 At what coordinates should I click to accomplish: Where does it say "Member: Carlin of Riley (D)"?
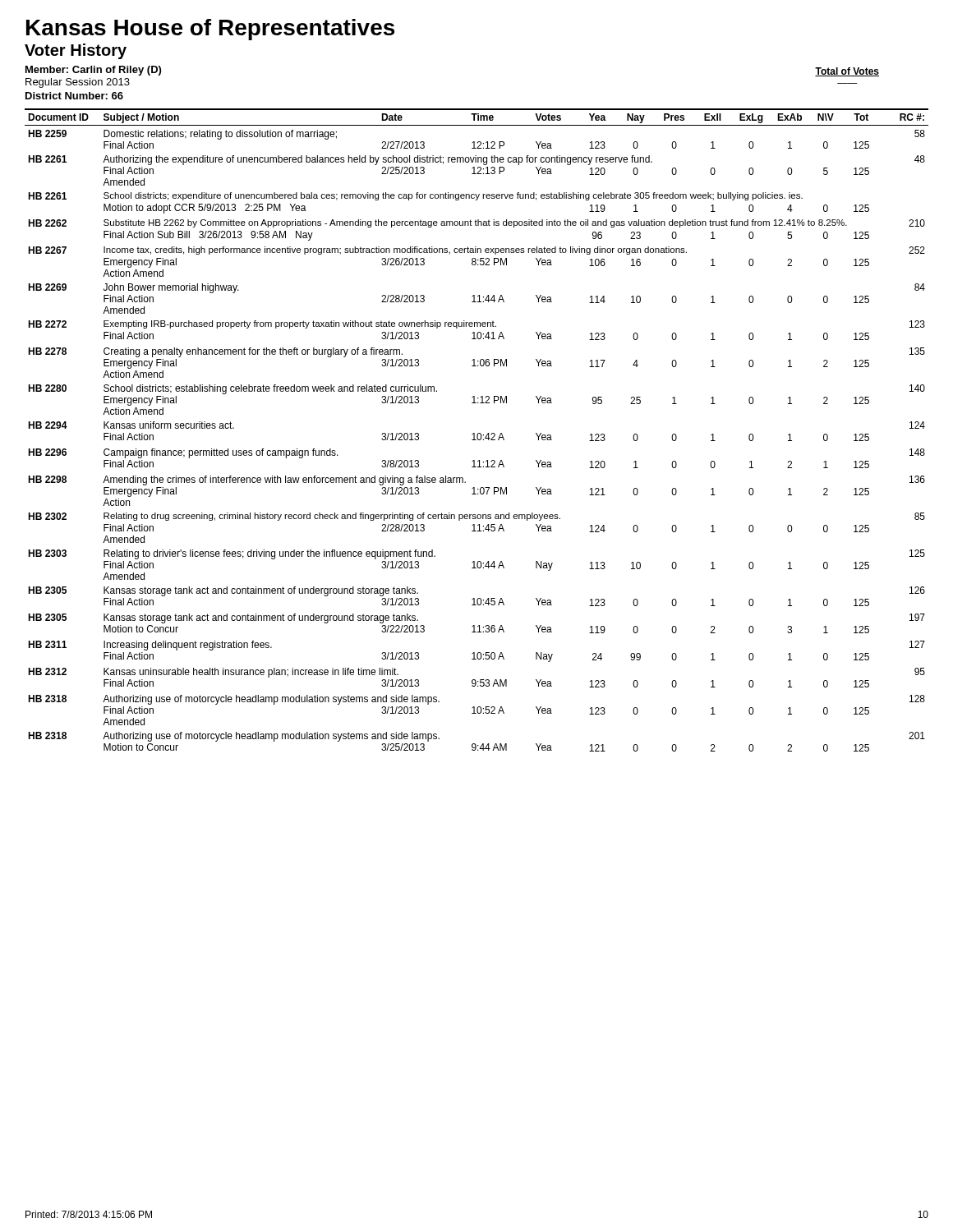(93, 69)
